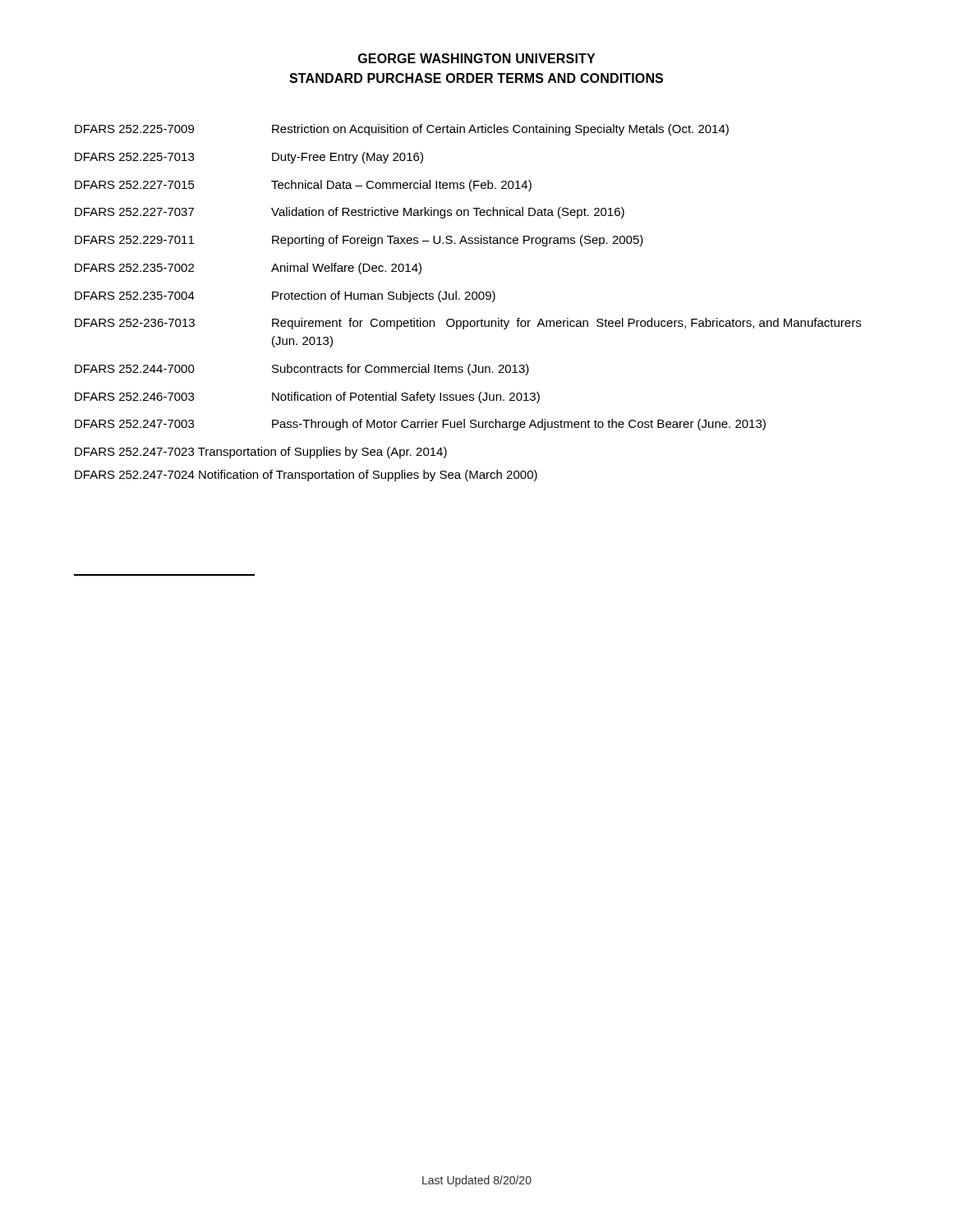Image resolution: width=953 pixels, height=1232 pixels.
Task: Locate the list item with the text "DFARS 252.227-7037 Validation of Restrictive Markings"
Action: click(x=476, y=212)
